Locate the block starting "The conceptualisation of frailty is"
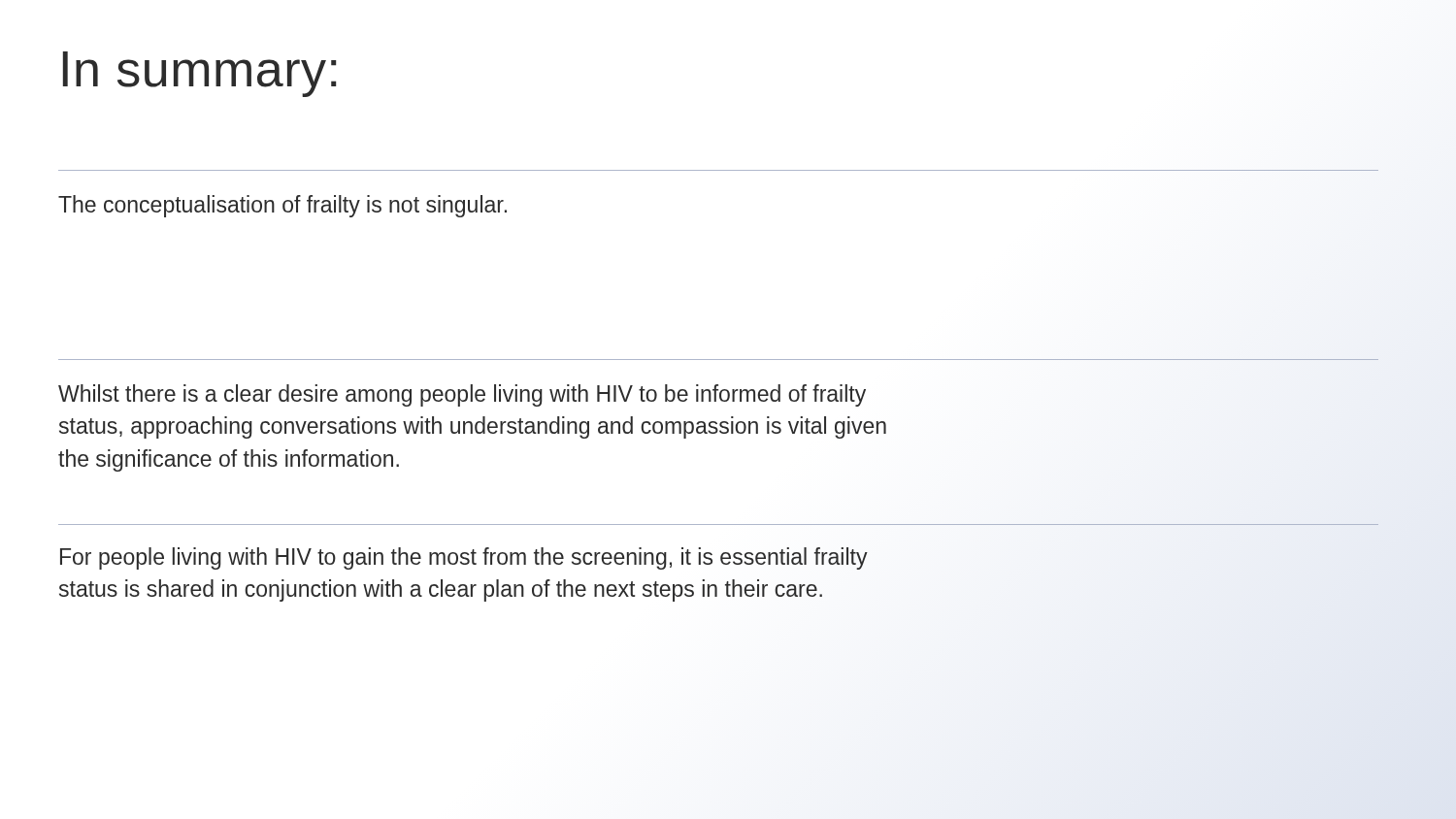The height and width of the screenshot is (819, 1456). pos(283,205)
